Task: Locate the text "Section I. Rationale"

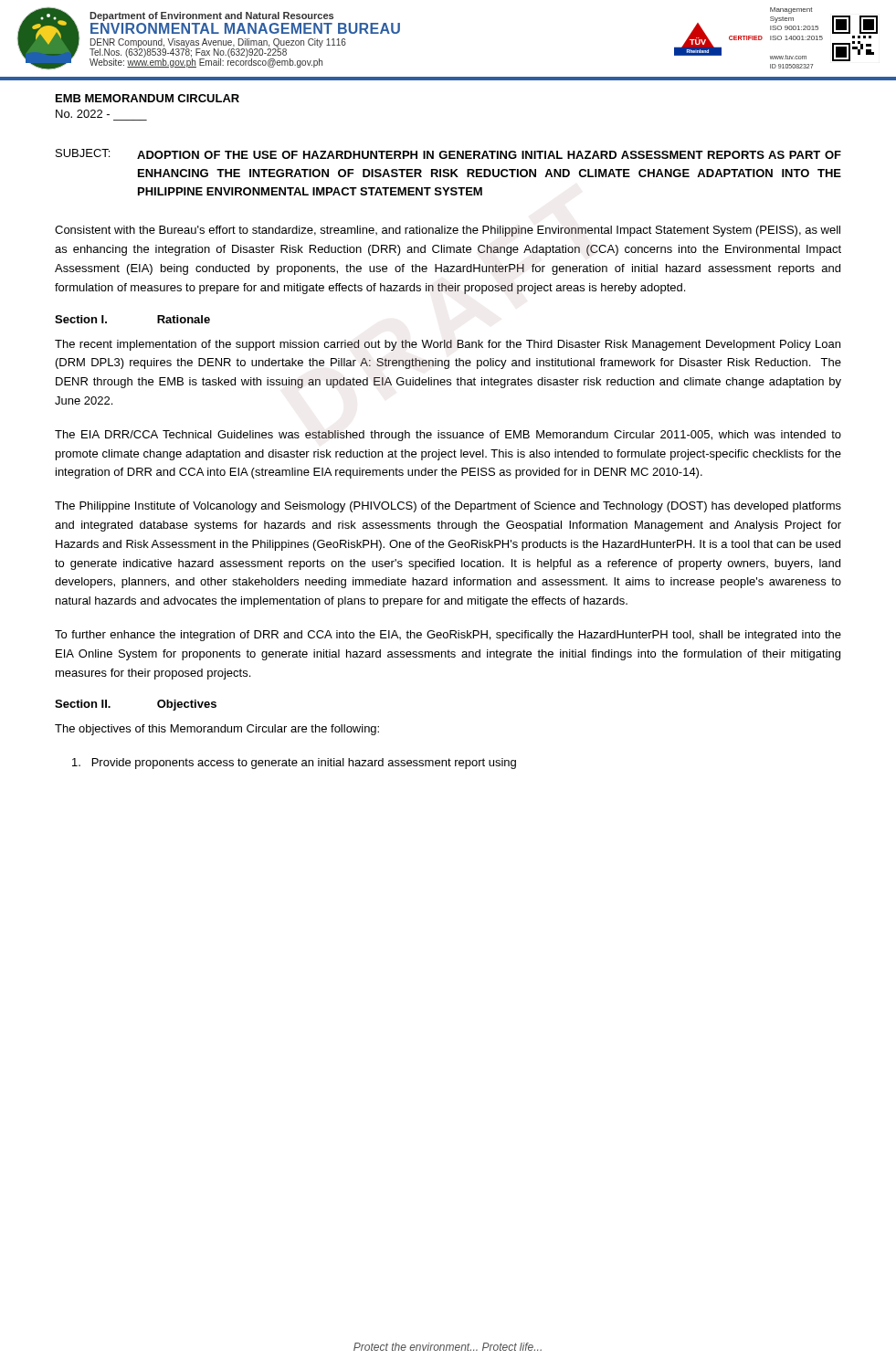Action: point(86,318)
